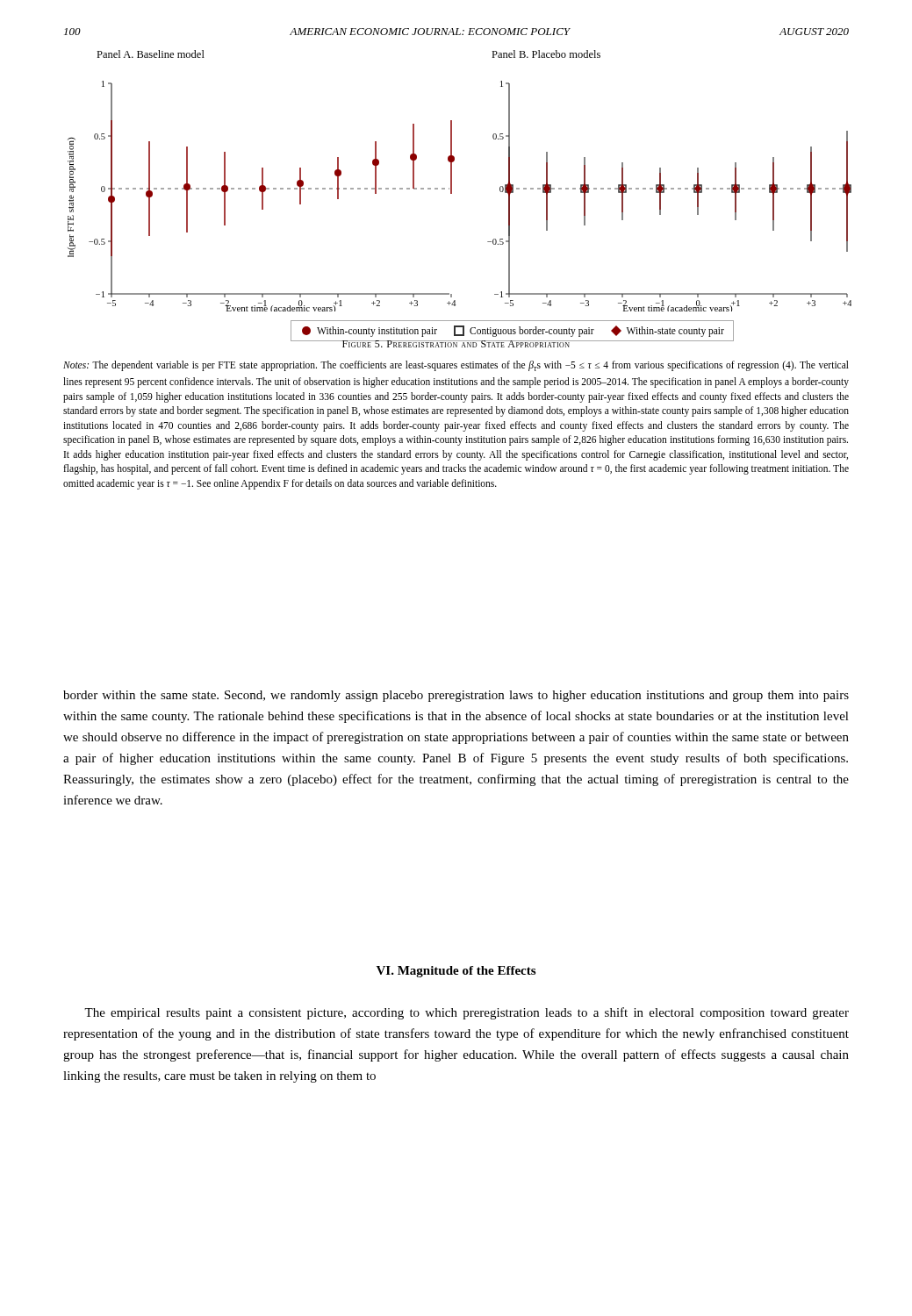Select the text block that says "The empirical results paint"
912x1316 pixels.
tap(456, 1044)
